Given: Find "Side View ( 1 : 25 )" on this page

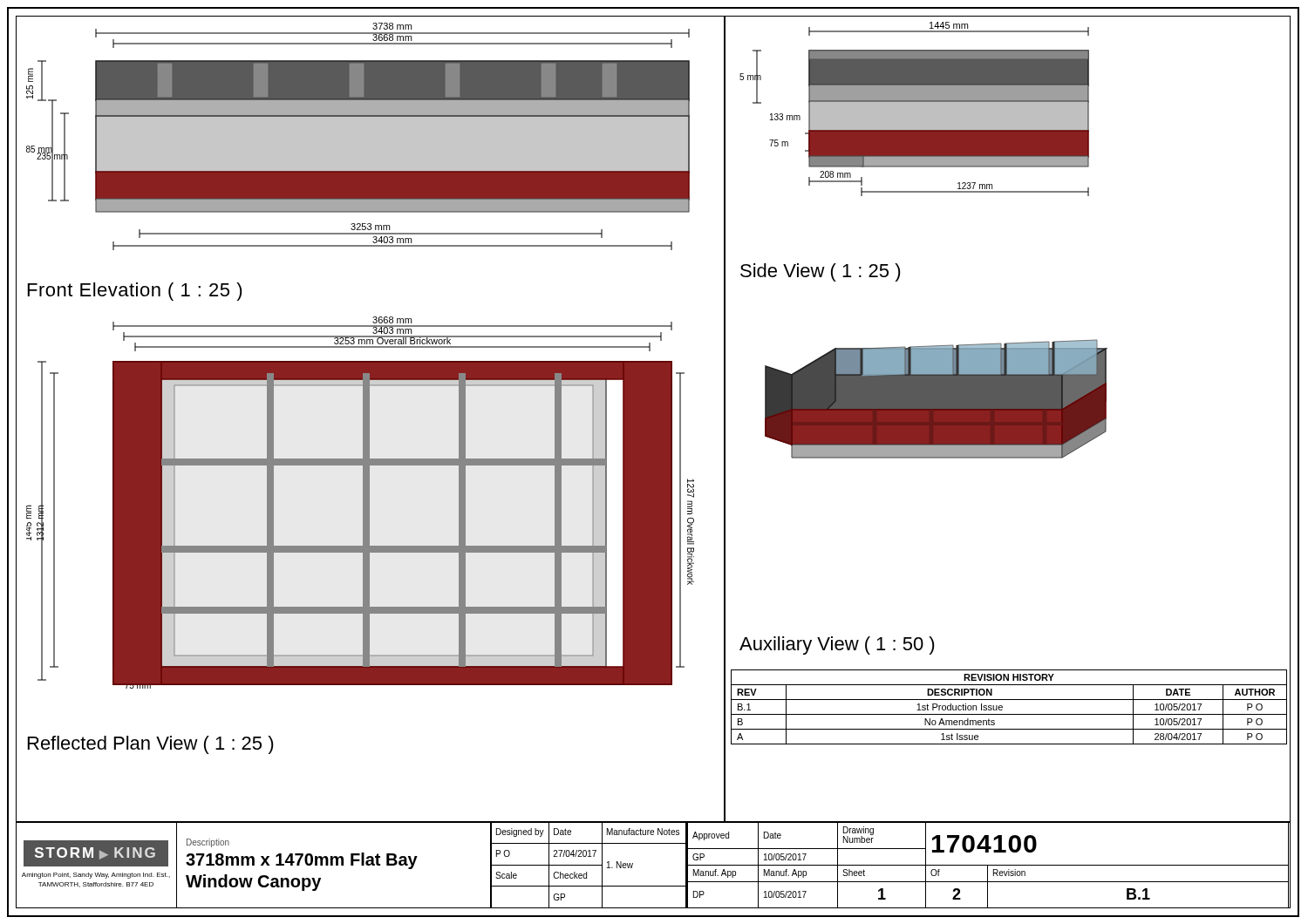Looking at the screenshot, I should [820, 271].
